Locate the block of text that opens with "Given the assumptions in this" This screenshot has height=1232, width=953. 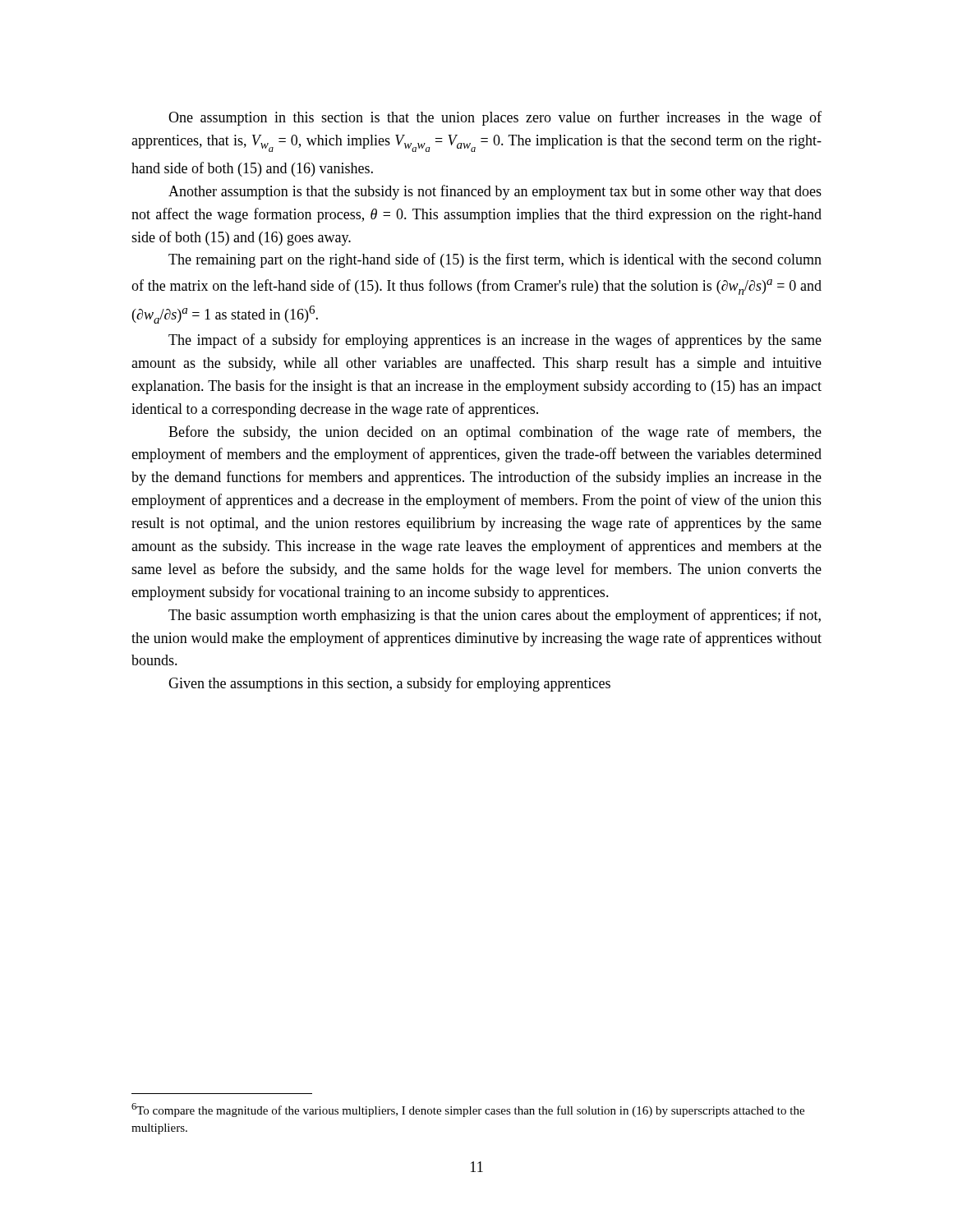[x=476, y=684]
